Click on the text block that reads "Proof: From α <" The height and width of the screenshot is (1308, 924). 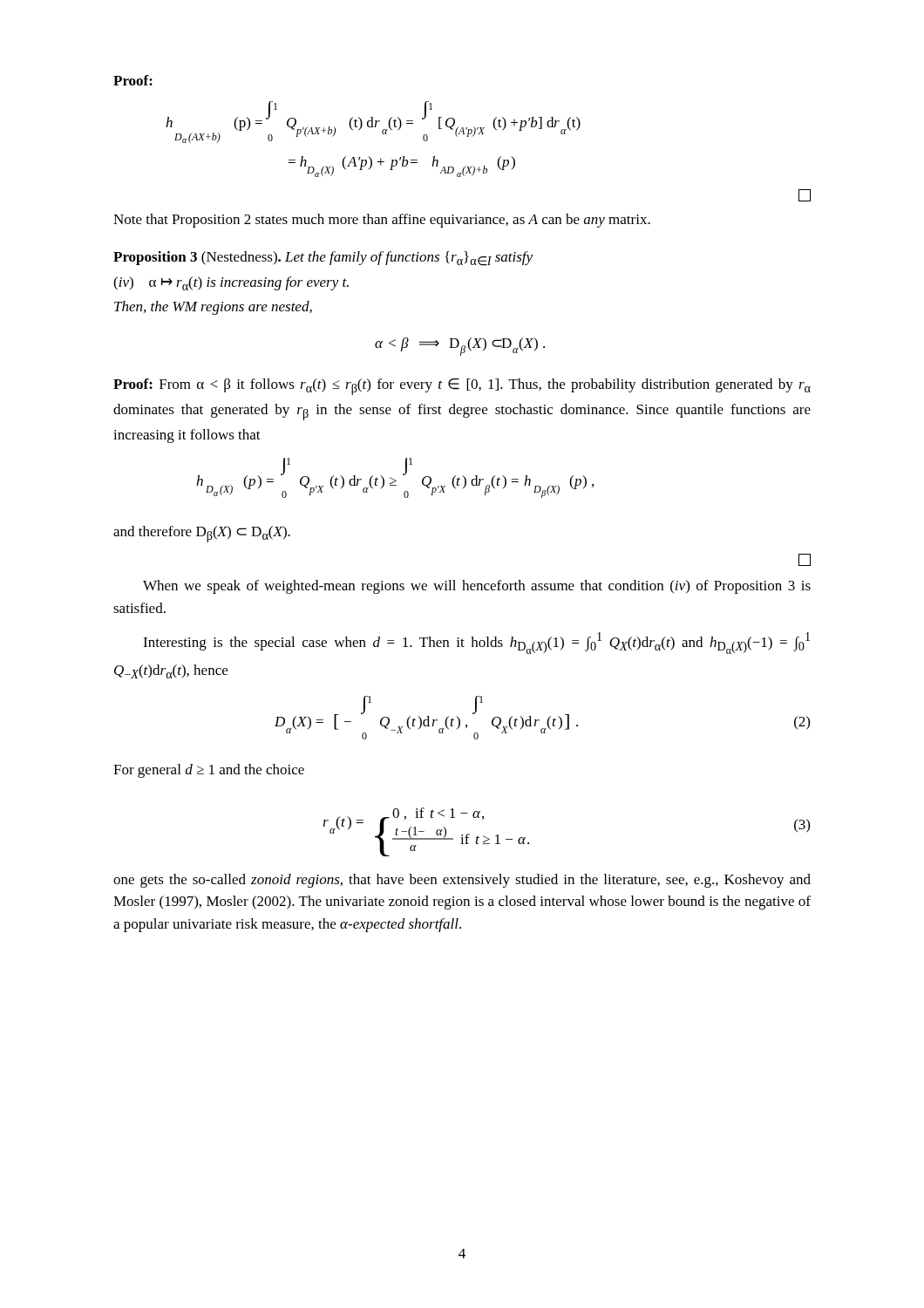[462, 409]
